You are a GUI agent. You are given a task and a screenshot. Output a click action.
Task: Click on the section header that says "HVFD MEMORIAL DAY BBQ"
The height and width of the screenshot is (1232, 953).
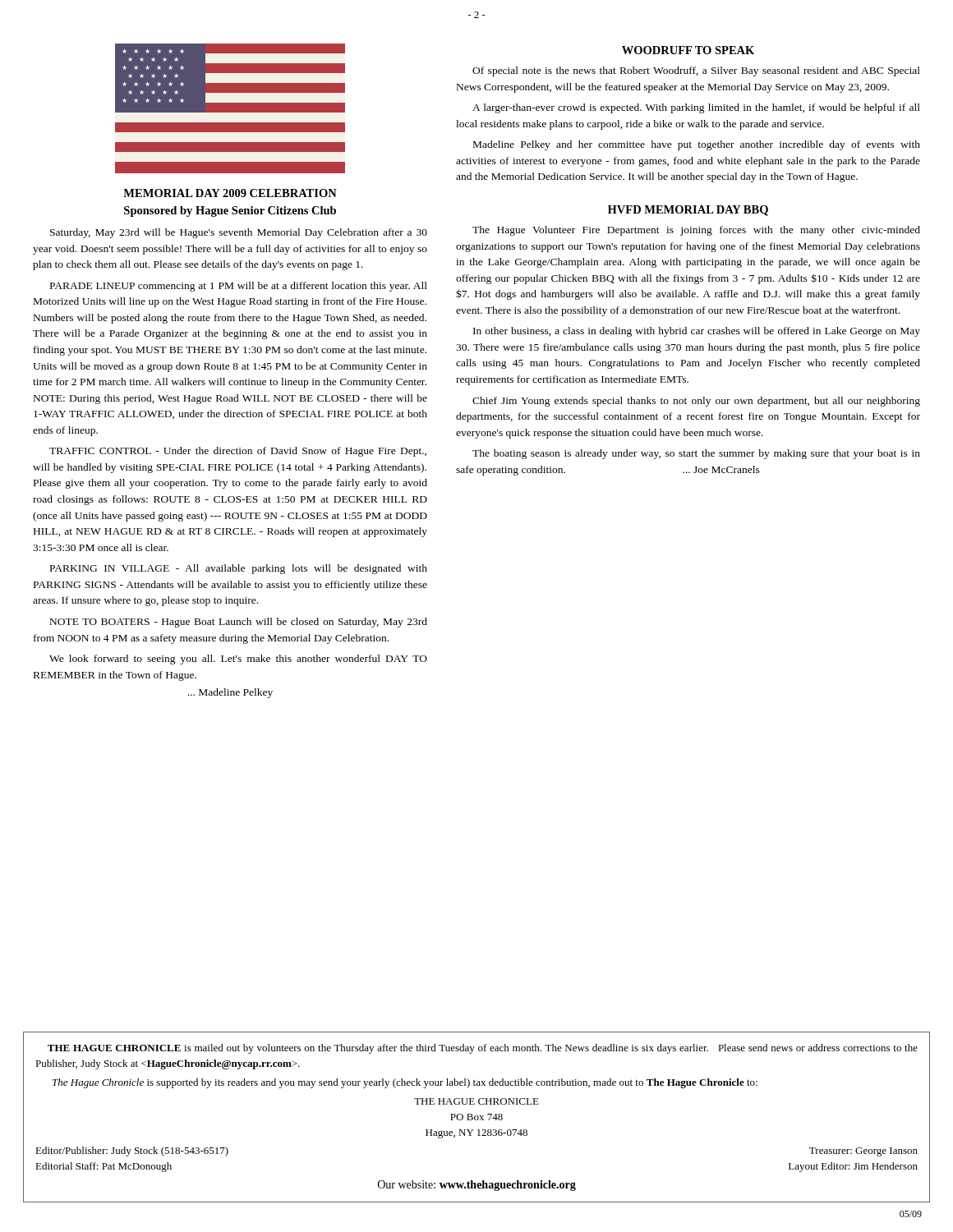pos(688,209)
